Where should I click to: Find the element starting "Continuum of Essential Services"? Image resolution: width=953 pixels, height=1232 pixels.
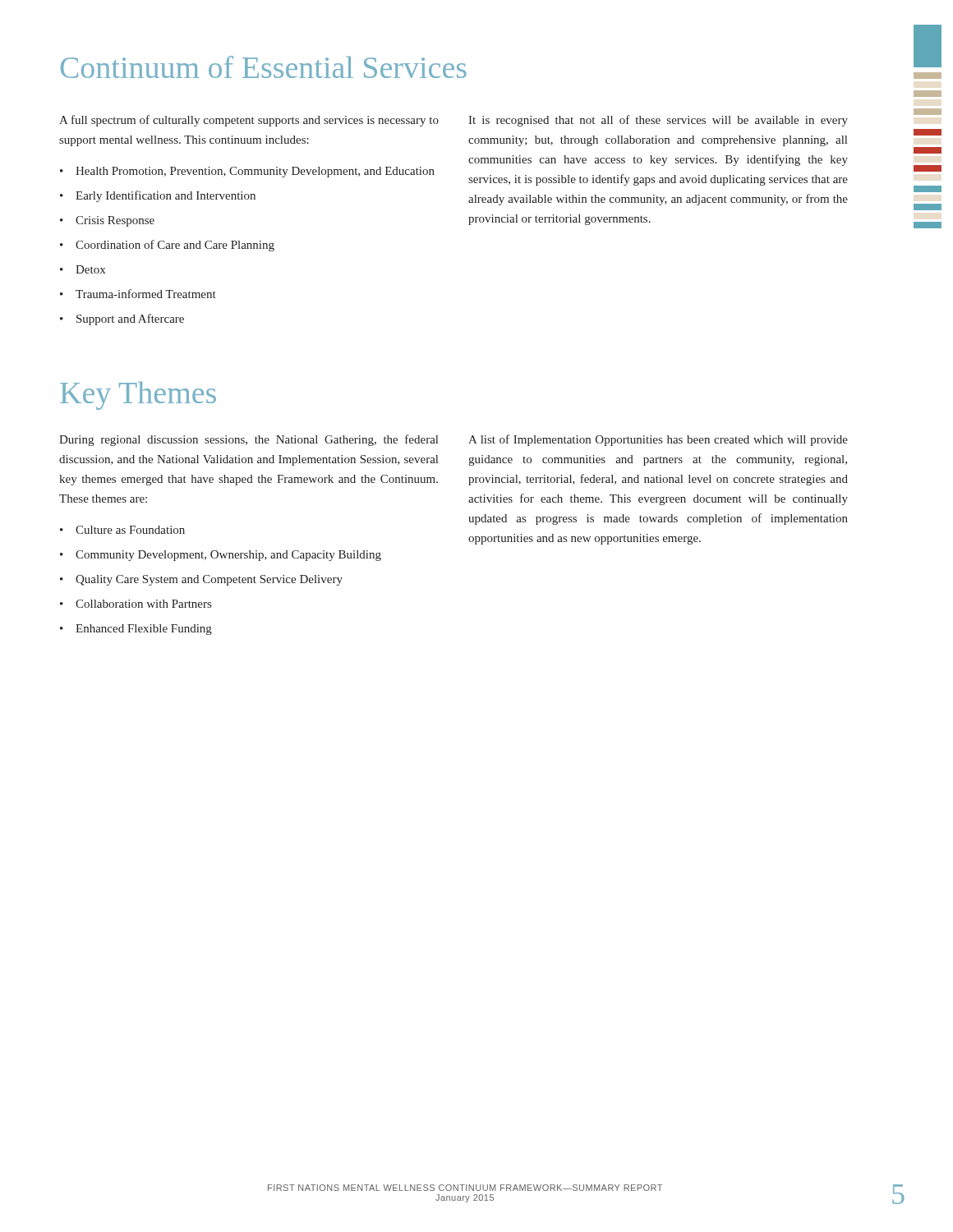click(263, 67)
